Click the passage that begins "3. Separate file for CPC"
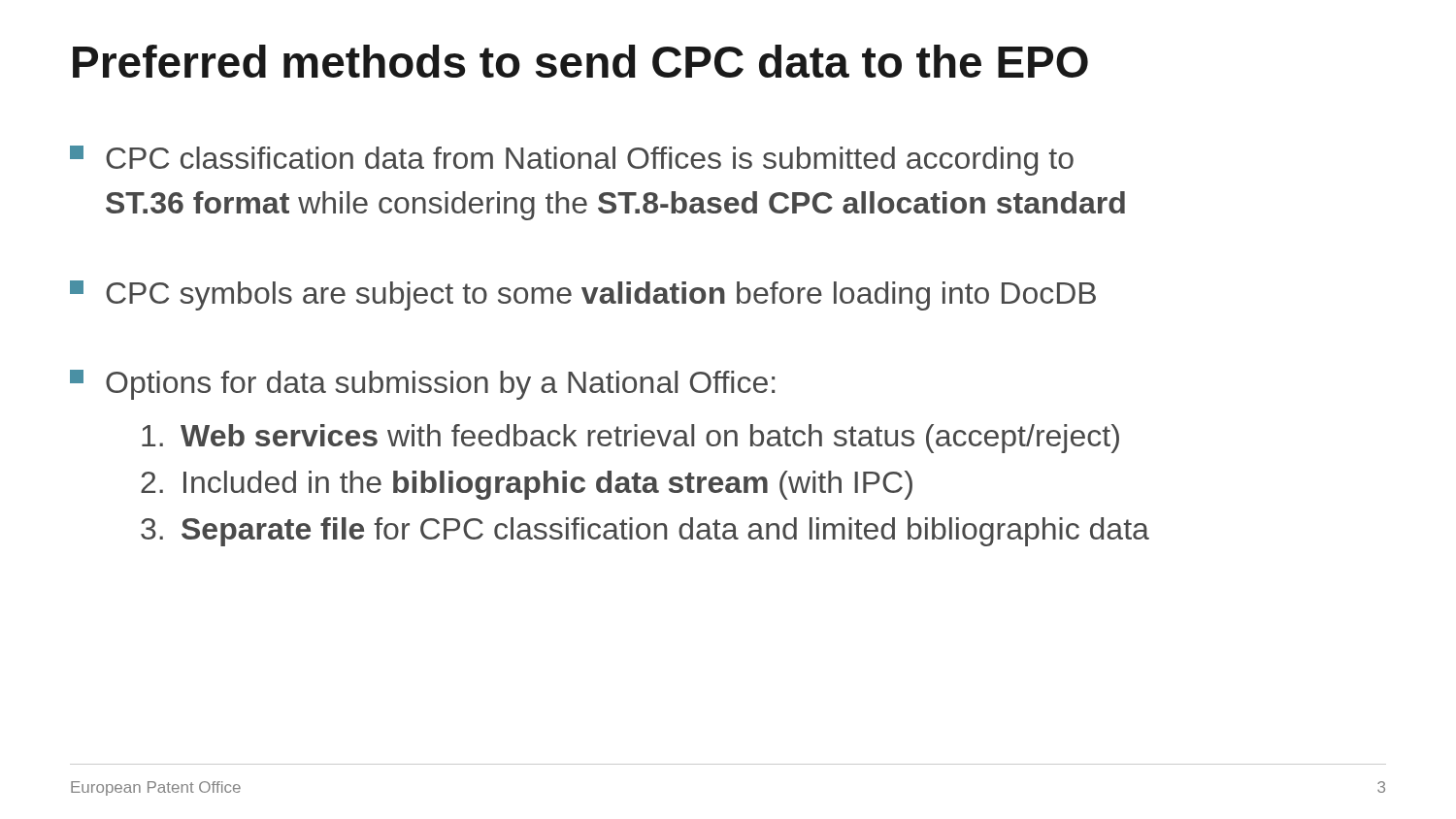 tap(644, 529)
